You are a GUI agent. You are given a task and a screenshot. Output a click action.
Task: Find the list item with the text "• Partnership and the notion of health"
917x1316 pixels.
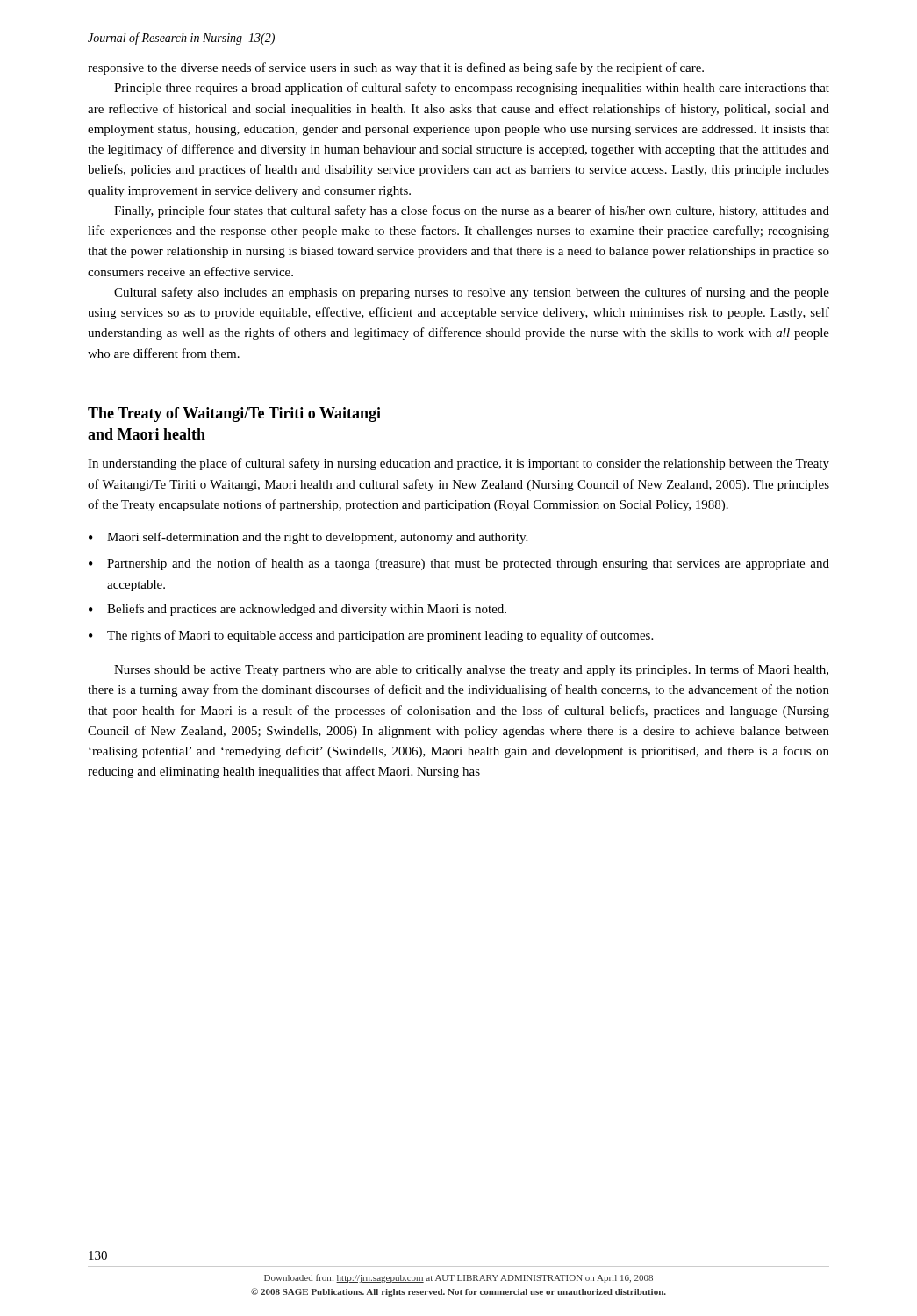click(x=458, y=574)
